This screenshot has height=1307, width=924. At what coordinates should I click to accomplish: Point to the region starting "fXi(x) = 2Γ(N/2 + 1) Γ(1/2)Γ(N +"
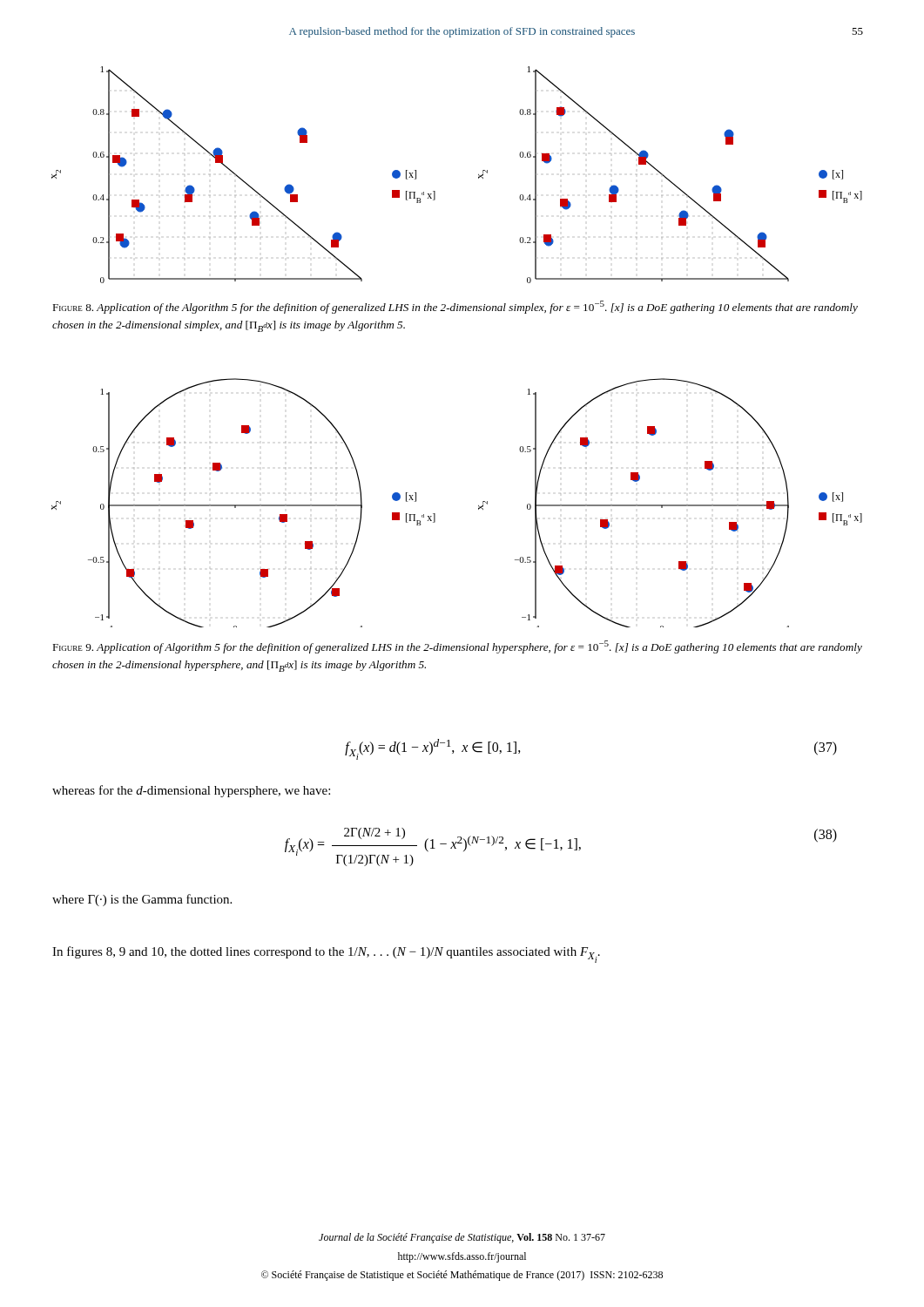pyautogui.click(x=561, y=846)
